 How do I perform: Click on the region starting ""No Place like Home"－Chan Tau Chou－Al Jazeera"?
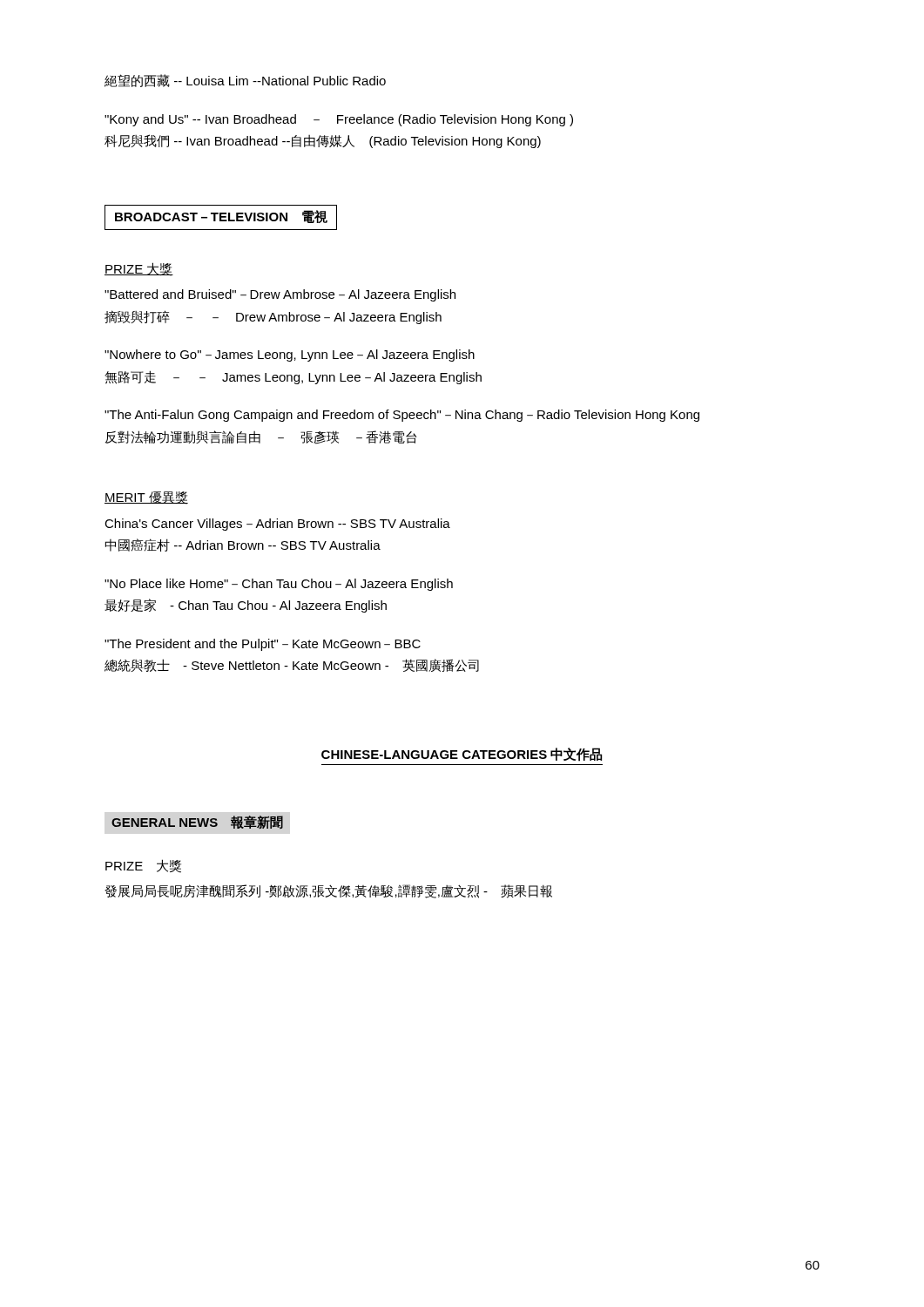[x=279, y=594]
